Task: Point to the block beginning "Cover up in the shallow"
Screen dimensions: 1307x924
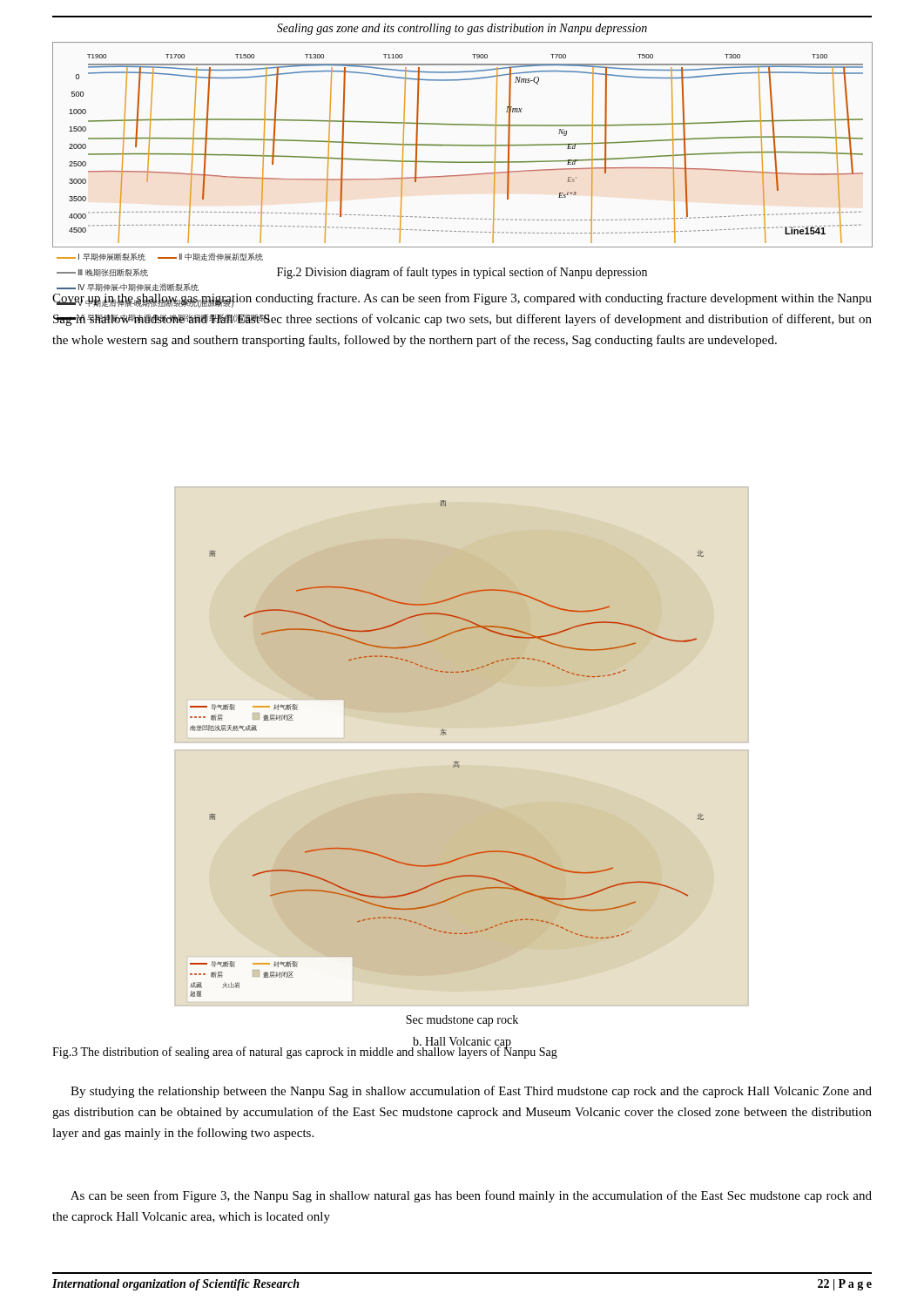Action: pos(462,319)
